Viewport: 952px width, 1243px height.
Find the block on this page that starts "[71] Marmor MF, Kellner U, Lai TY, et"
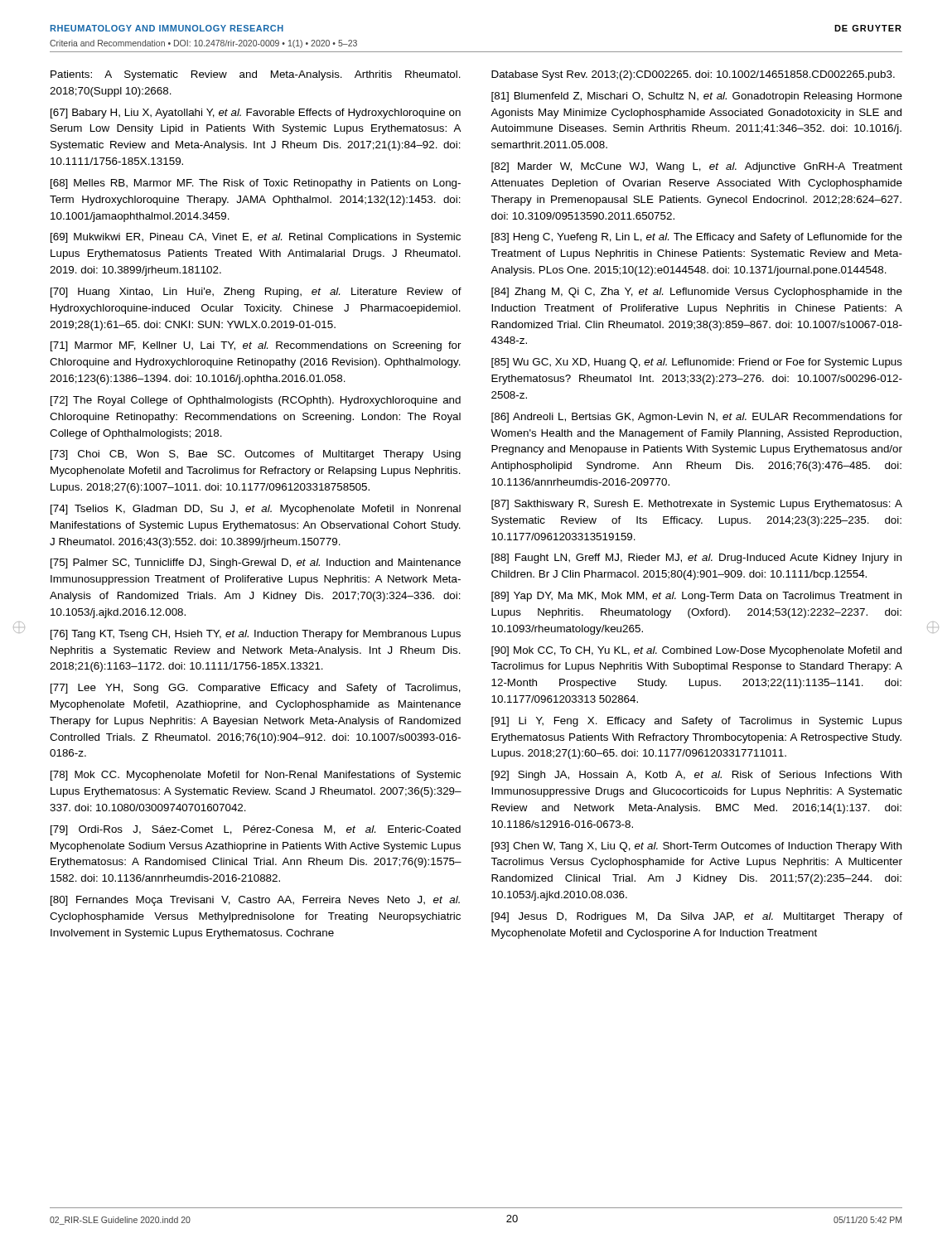point(255,362)
